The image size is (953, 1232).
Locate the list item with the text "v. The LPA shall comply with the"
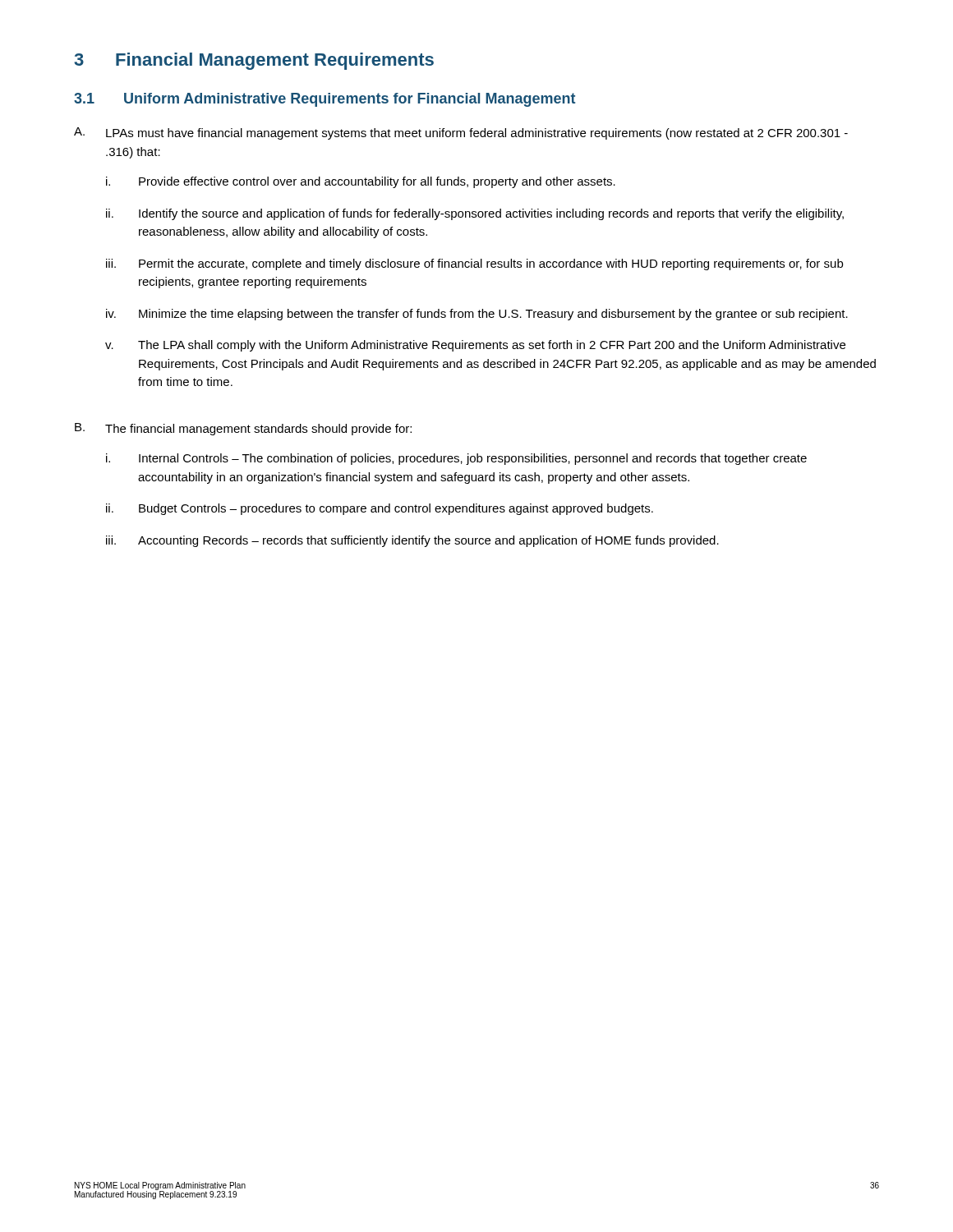[x=492, y=364]
